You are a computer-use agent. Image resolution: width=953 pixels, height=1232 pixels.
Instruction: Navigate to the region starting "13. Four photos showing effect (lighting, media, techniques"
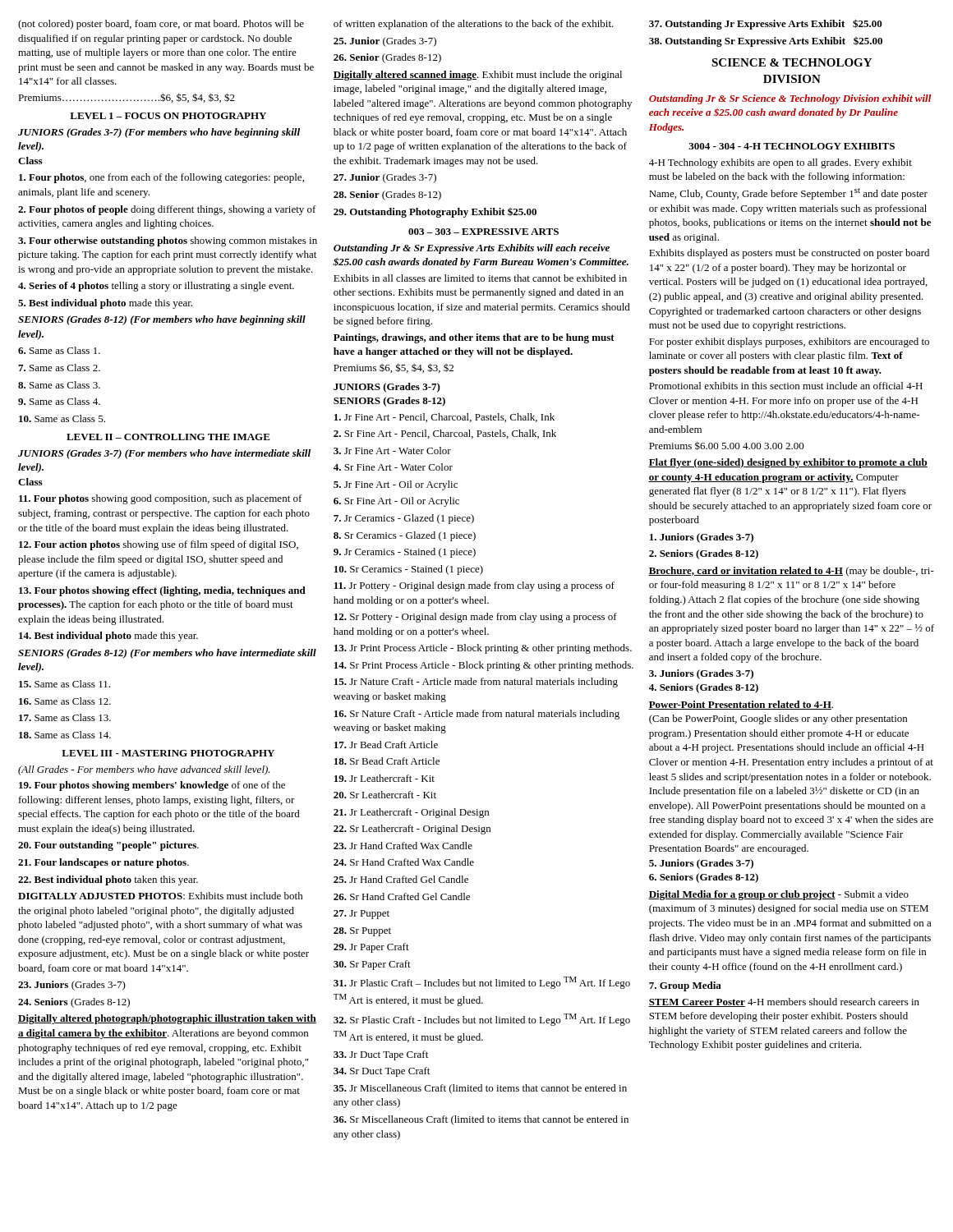[168, 604]
